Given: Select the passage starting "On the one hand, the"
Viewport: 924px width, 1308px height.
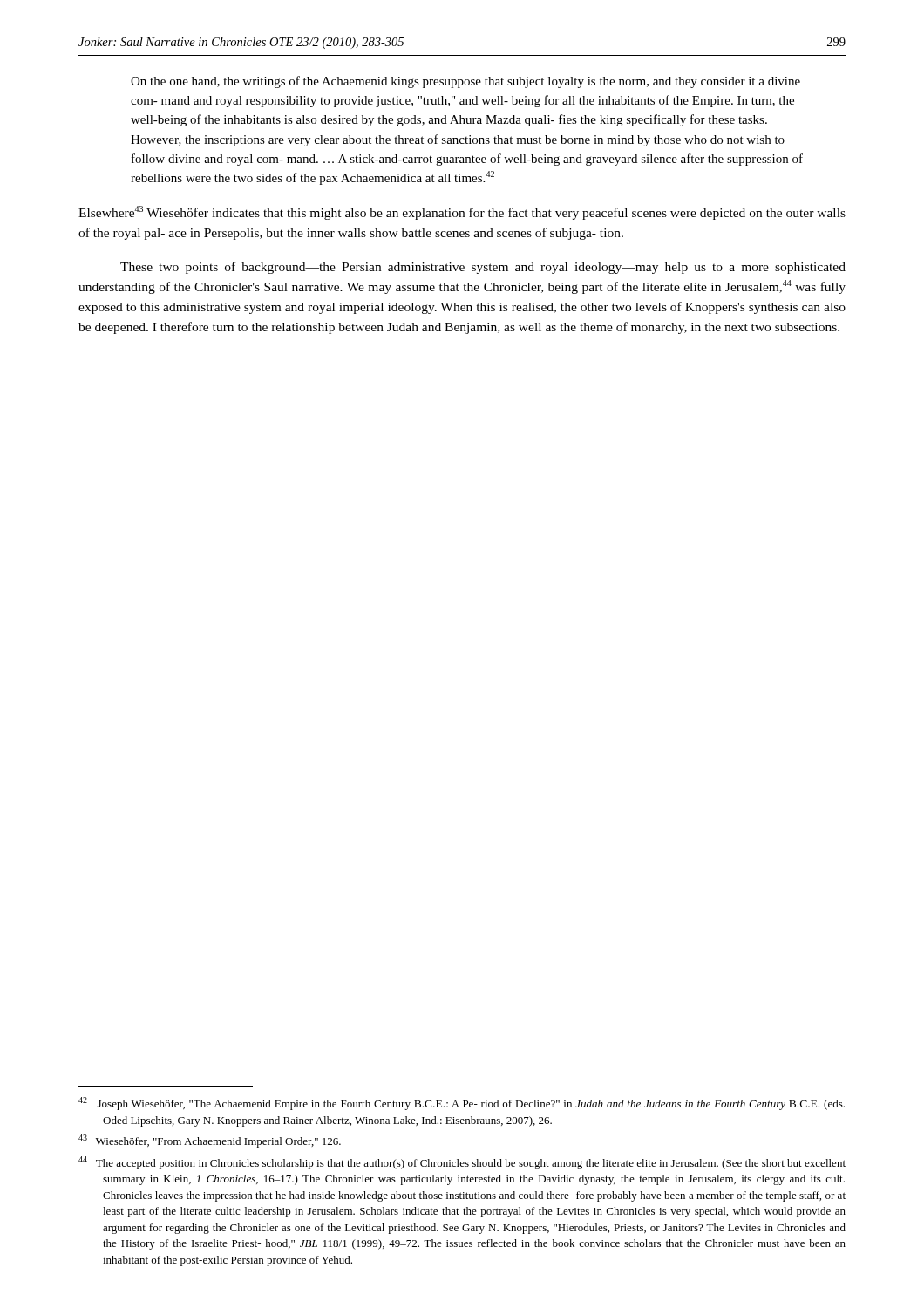Looking at the screenshot, I should (x=475, y=130).
